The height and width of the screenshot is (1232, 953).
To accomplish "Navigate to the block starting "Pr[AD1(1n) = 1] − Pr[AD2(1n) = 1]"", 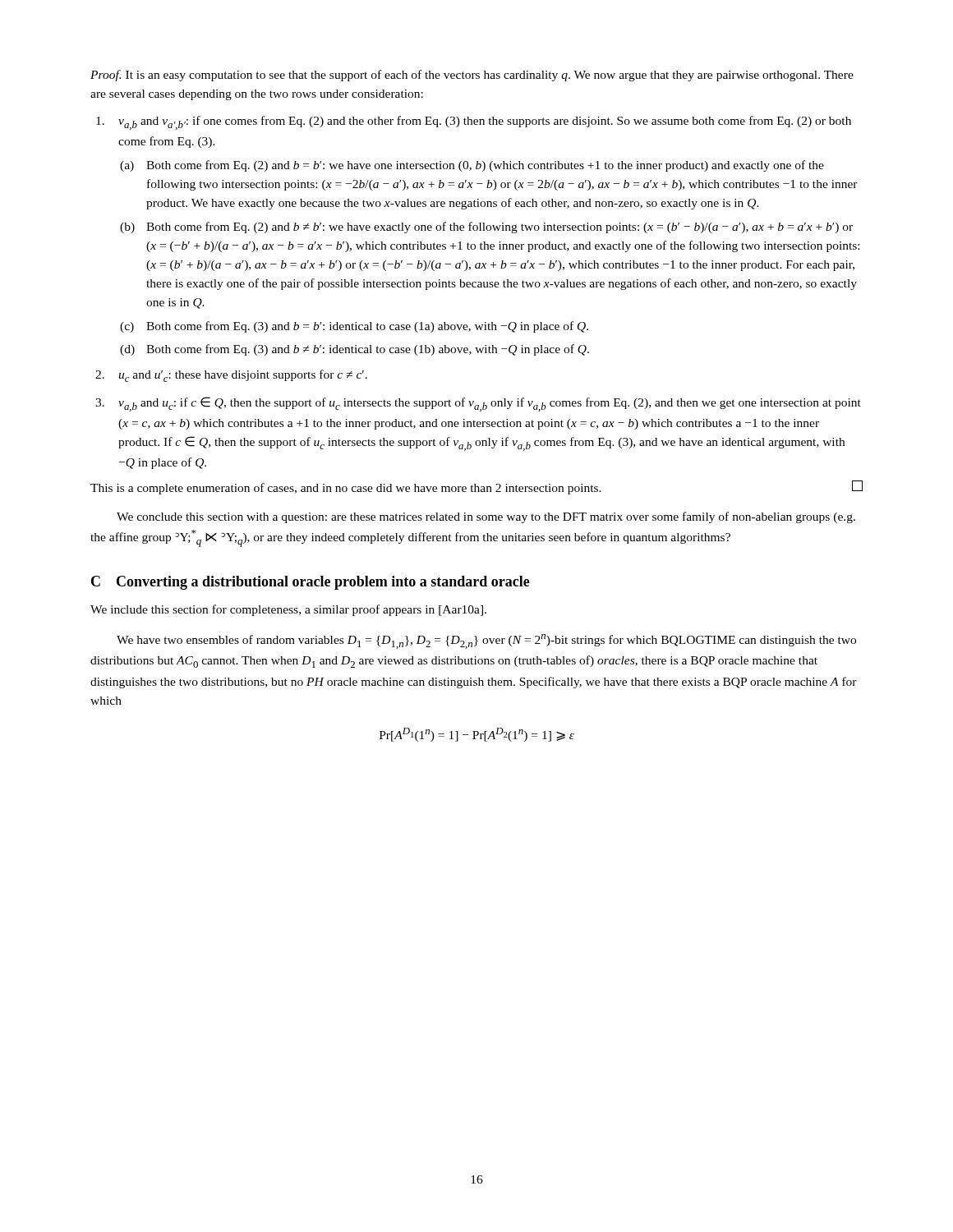I will 476,733.
